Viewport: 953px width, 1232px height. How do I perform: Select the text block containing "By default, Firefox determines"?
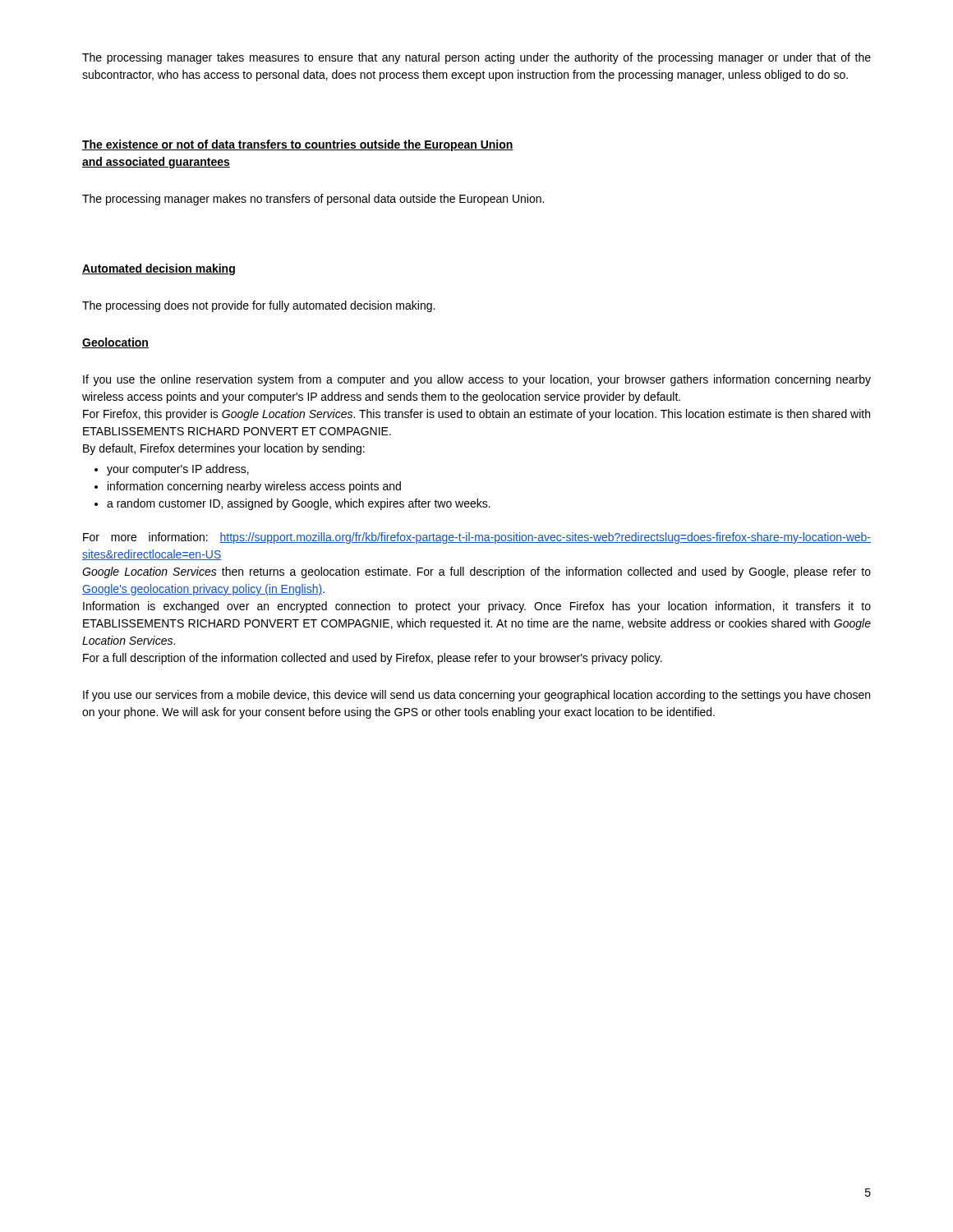(224, 449)
